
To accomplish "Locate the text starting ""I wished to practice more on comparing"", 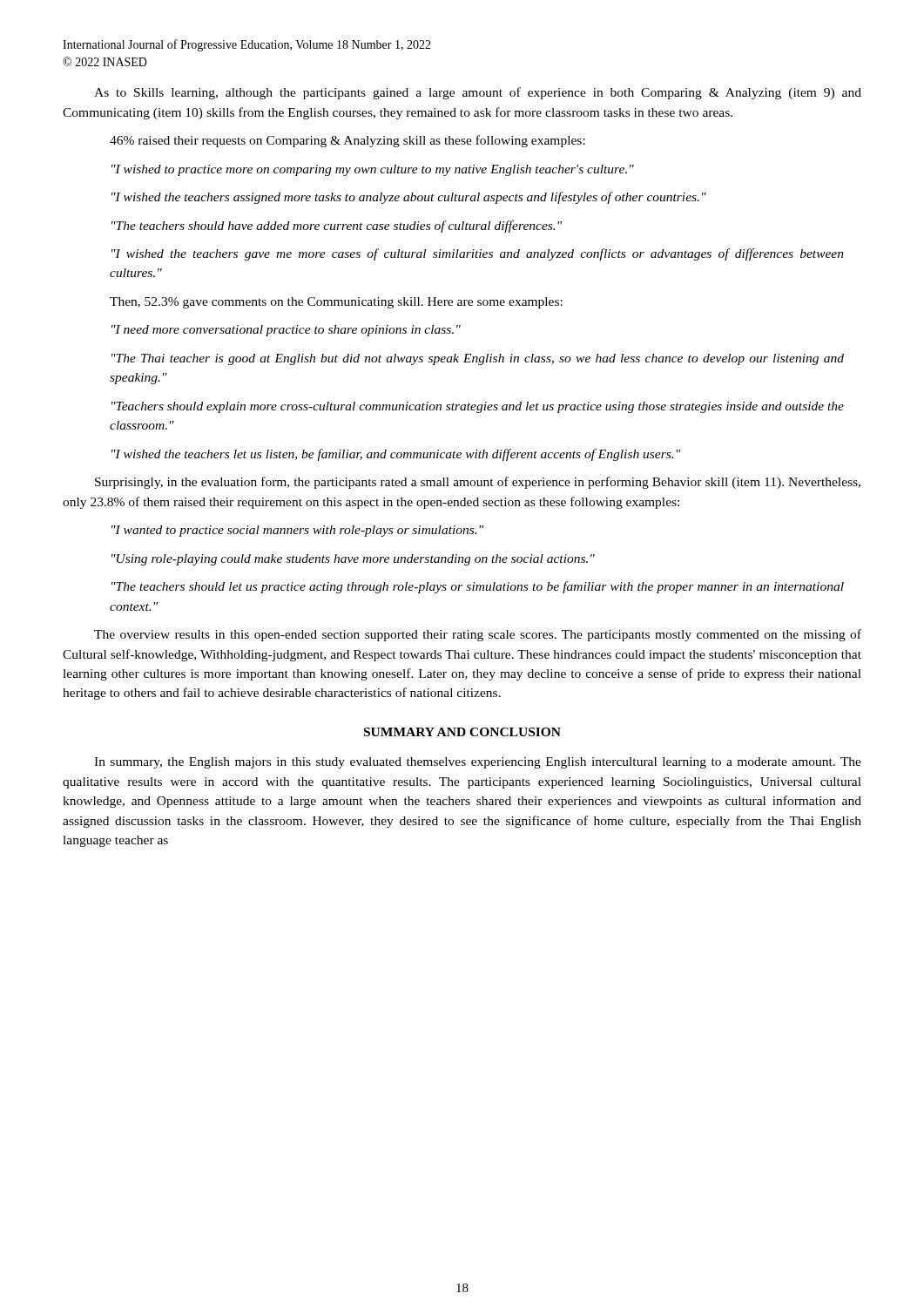I will point(372,168).
